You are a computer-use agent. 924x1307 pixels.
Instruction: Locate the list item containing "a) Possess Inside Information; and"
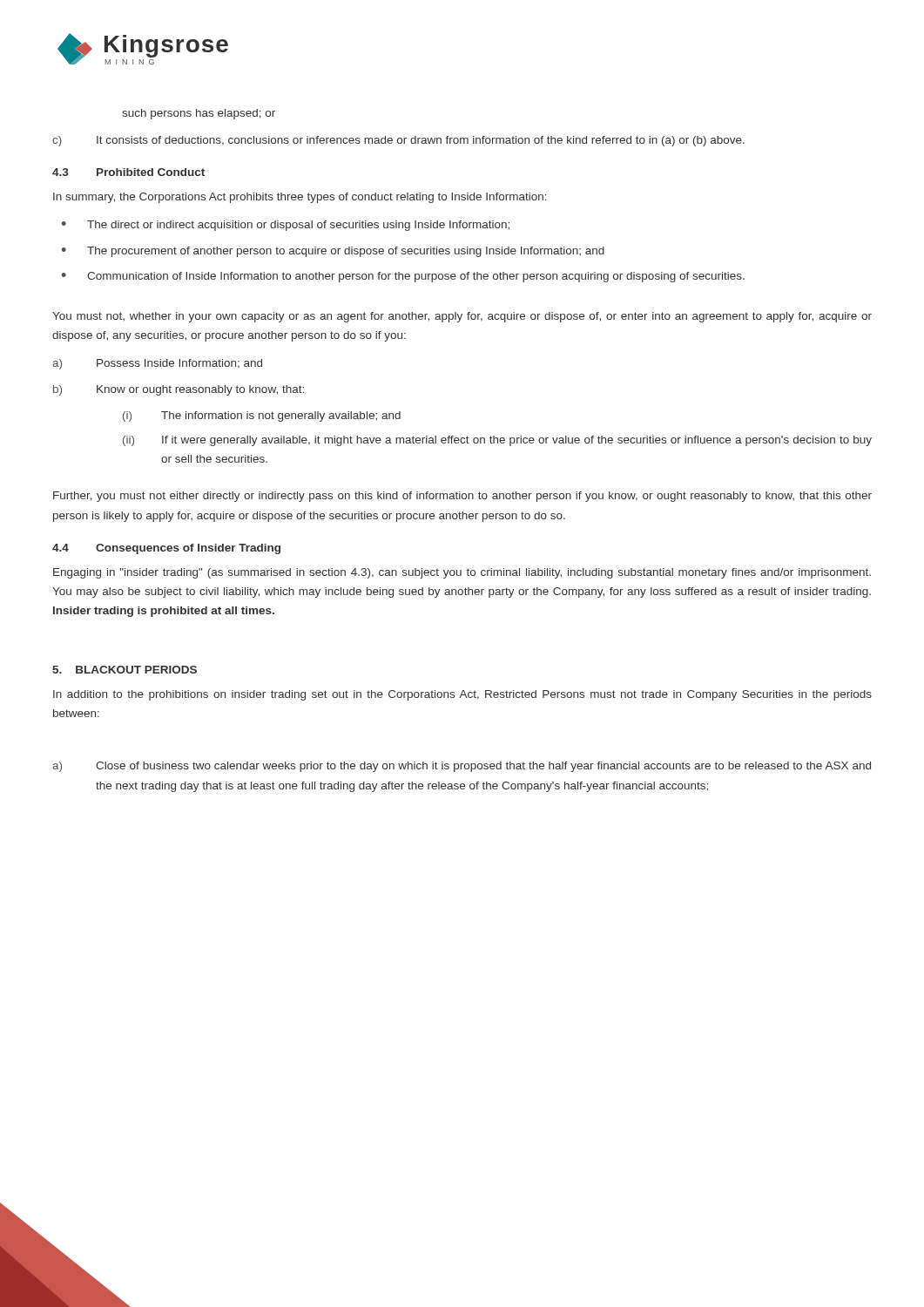[x=157, y=364]
